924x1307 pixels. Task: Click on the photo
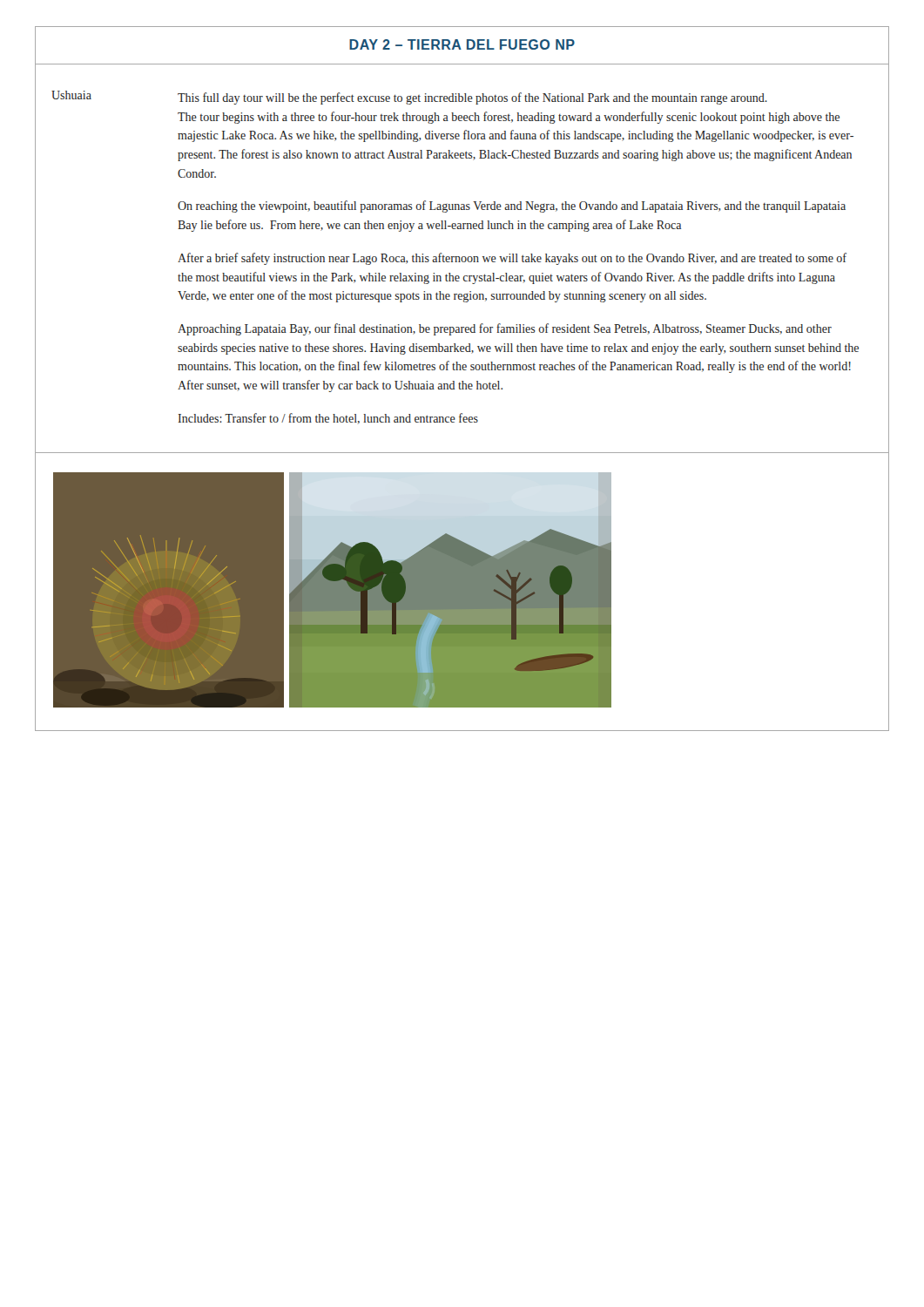point(332,592)
